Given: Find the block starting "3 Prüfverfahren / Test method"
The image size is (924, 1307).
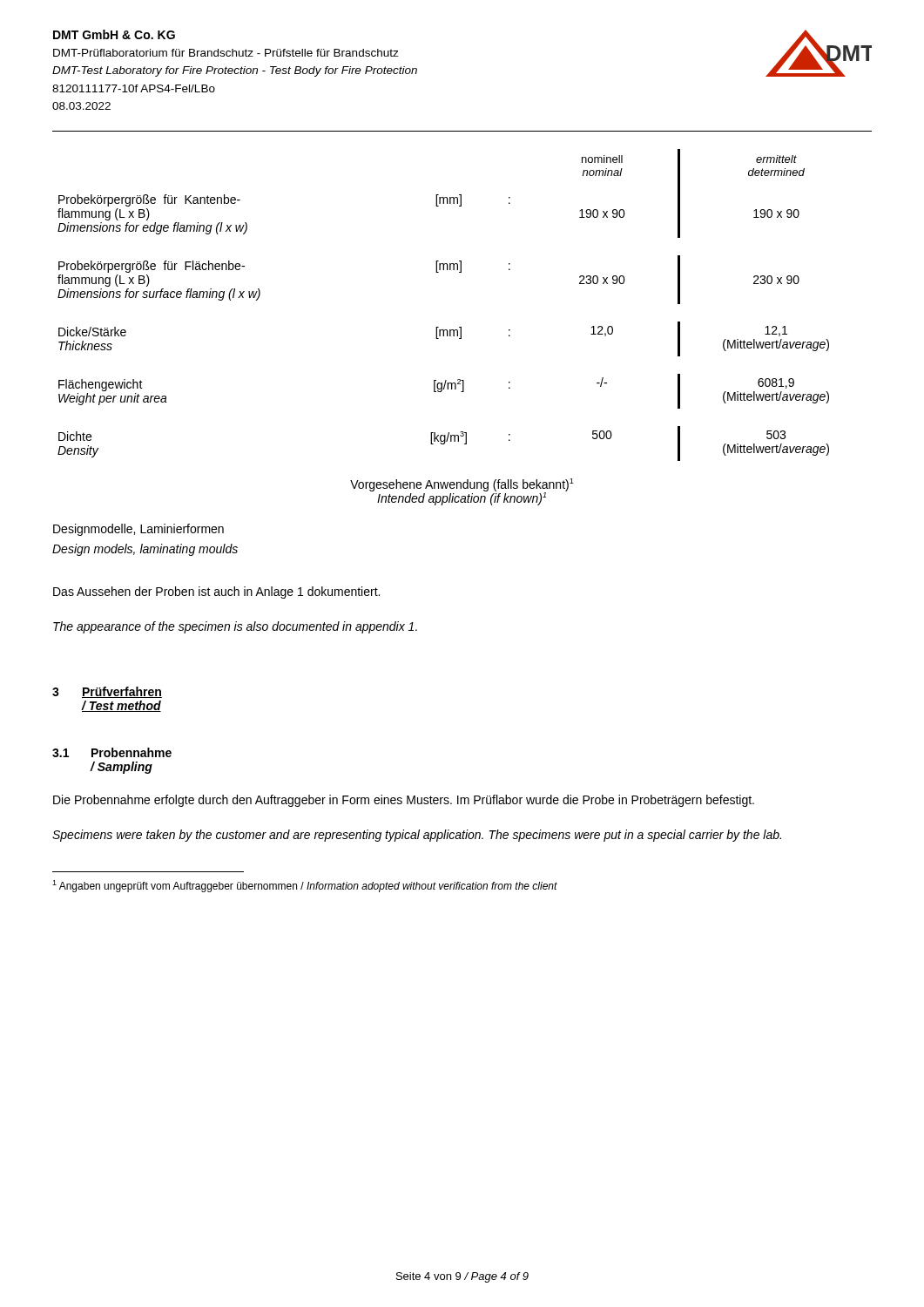Looking at the screenshot, I should point(107,699).
